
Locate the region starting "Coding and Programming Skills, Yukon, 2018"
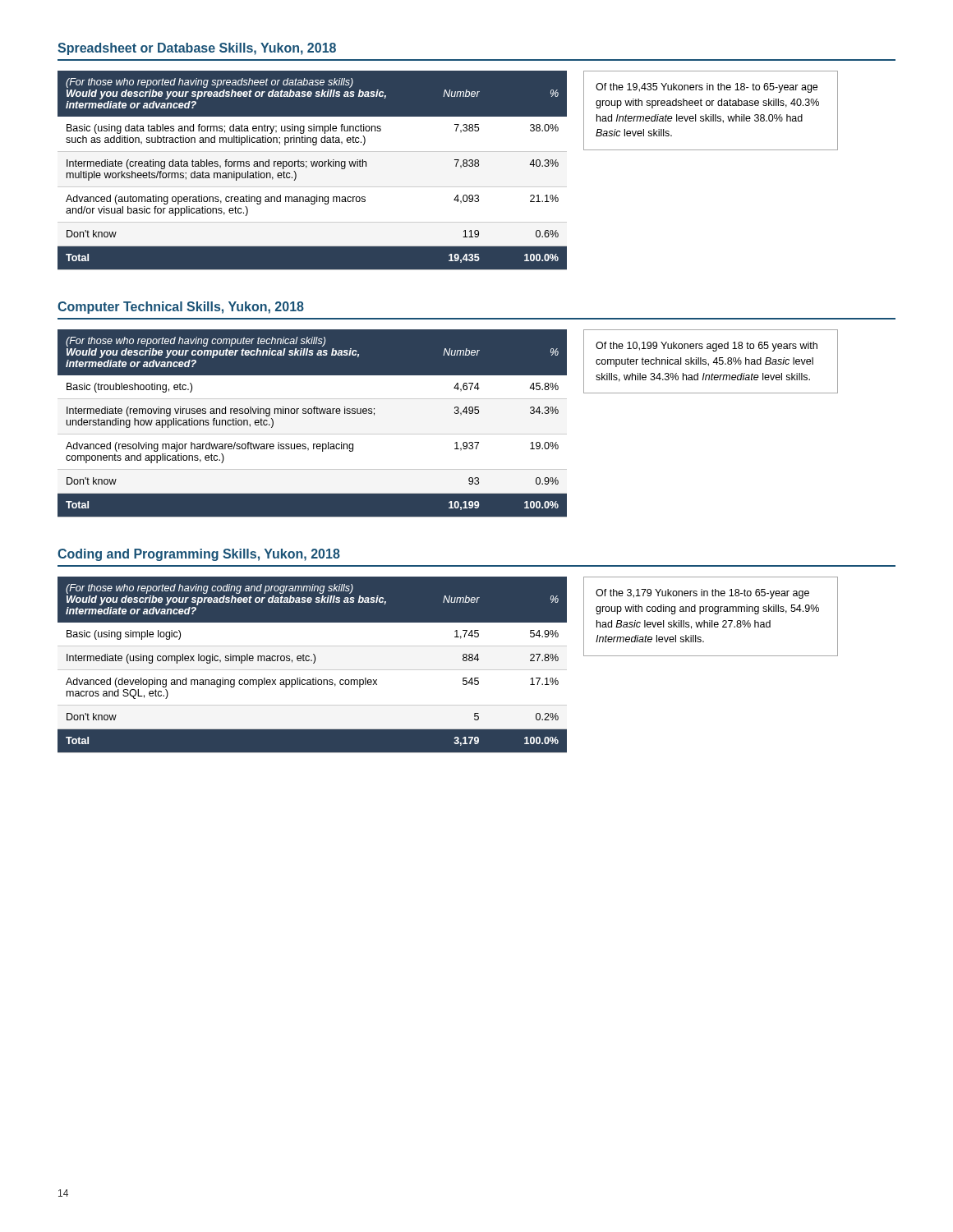coord(199,554)
